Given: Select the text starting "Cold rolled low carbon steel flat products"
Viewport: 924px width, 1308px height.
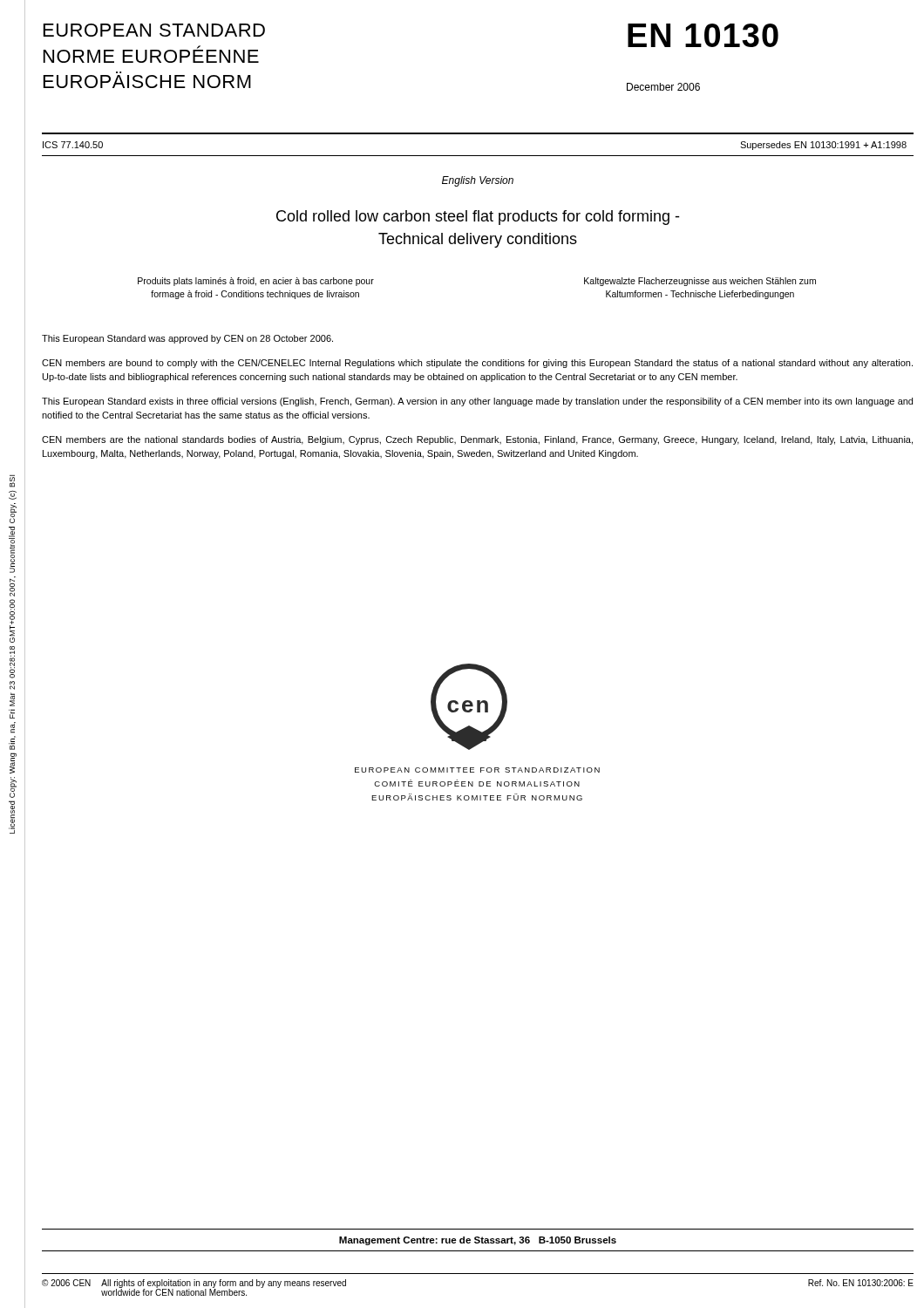Looking at the screenshot, I should [478, 228].
